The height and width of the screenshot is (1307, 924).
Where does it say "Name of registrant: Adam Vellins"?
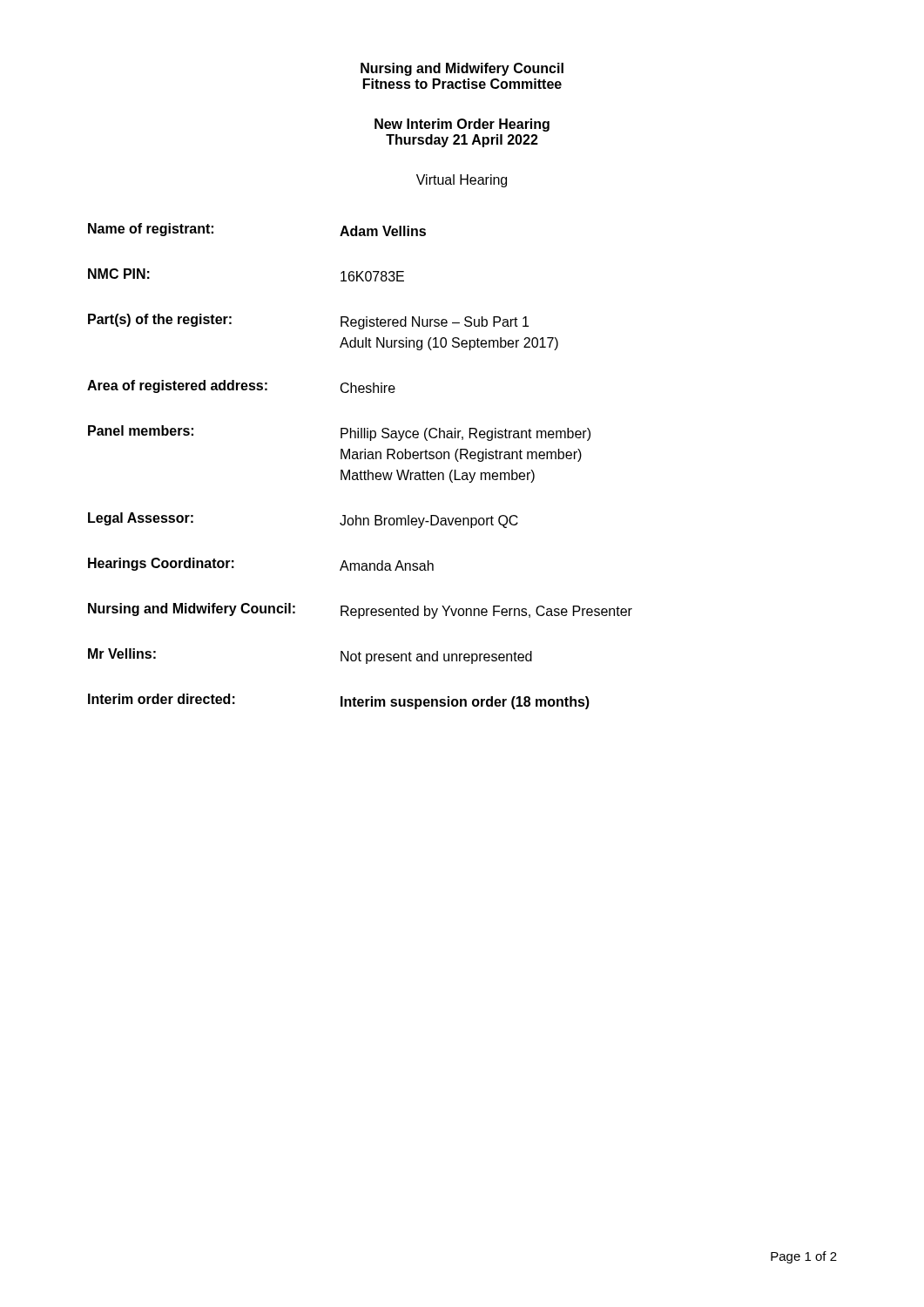[152, 230]
